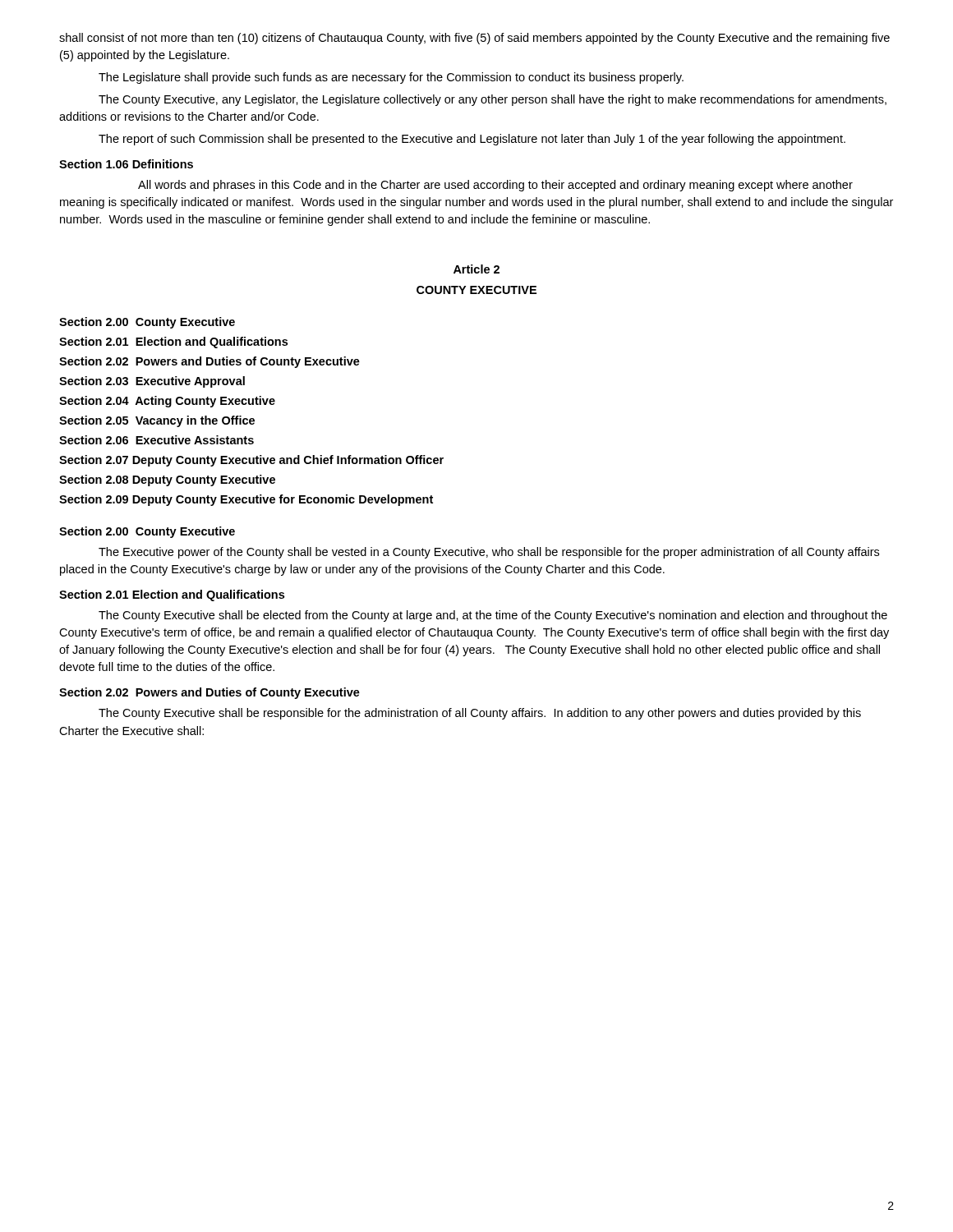Locate the text block that says "The County Executive shall be responsible"
The width and height of the screenshot is (953, 1232).
[476, 722]
